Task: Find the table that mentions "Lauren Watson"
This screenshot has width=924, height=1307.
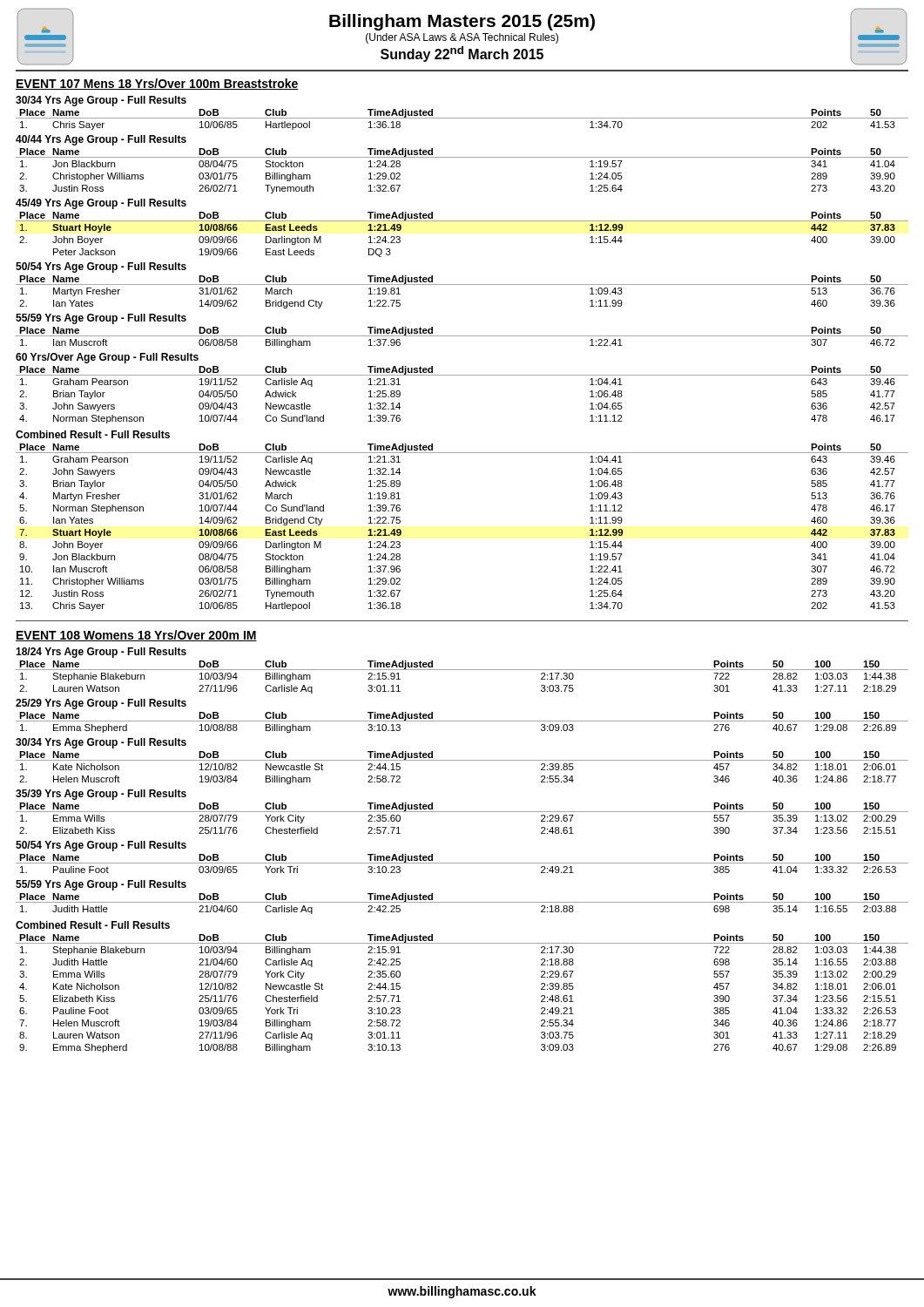Action: (x=462, y=850)
